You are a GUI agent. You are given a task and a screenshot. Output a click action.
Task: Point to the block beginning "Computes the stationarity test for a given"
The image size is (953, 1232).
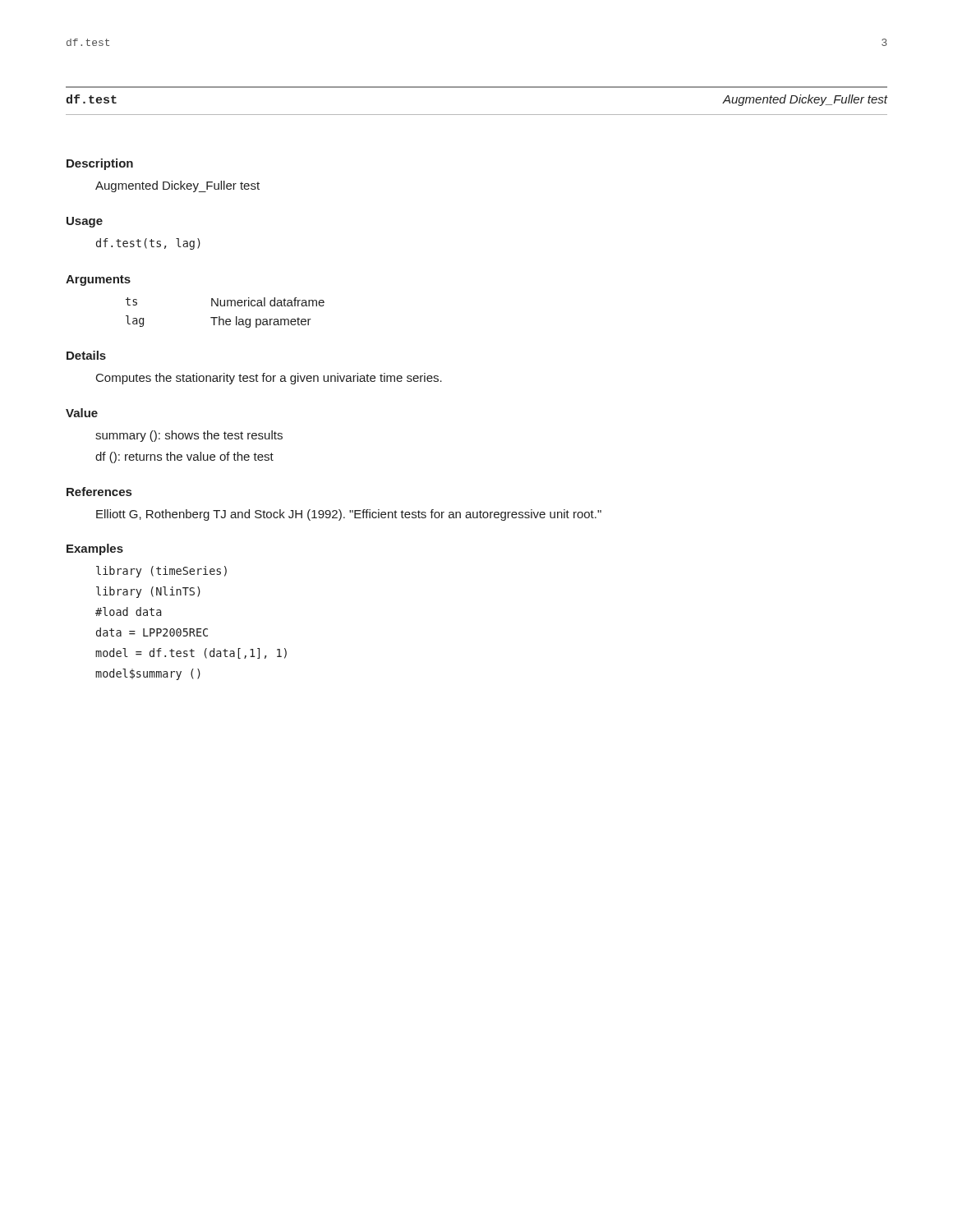point(269,378)
